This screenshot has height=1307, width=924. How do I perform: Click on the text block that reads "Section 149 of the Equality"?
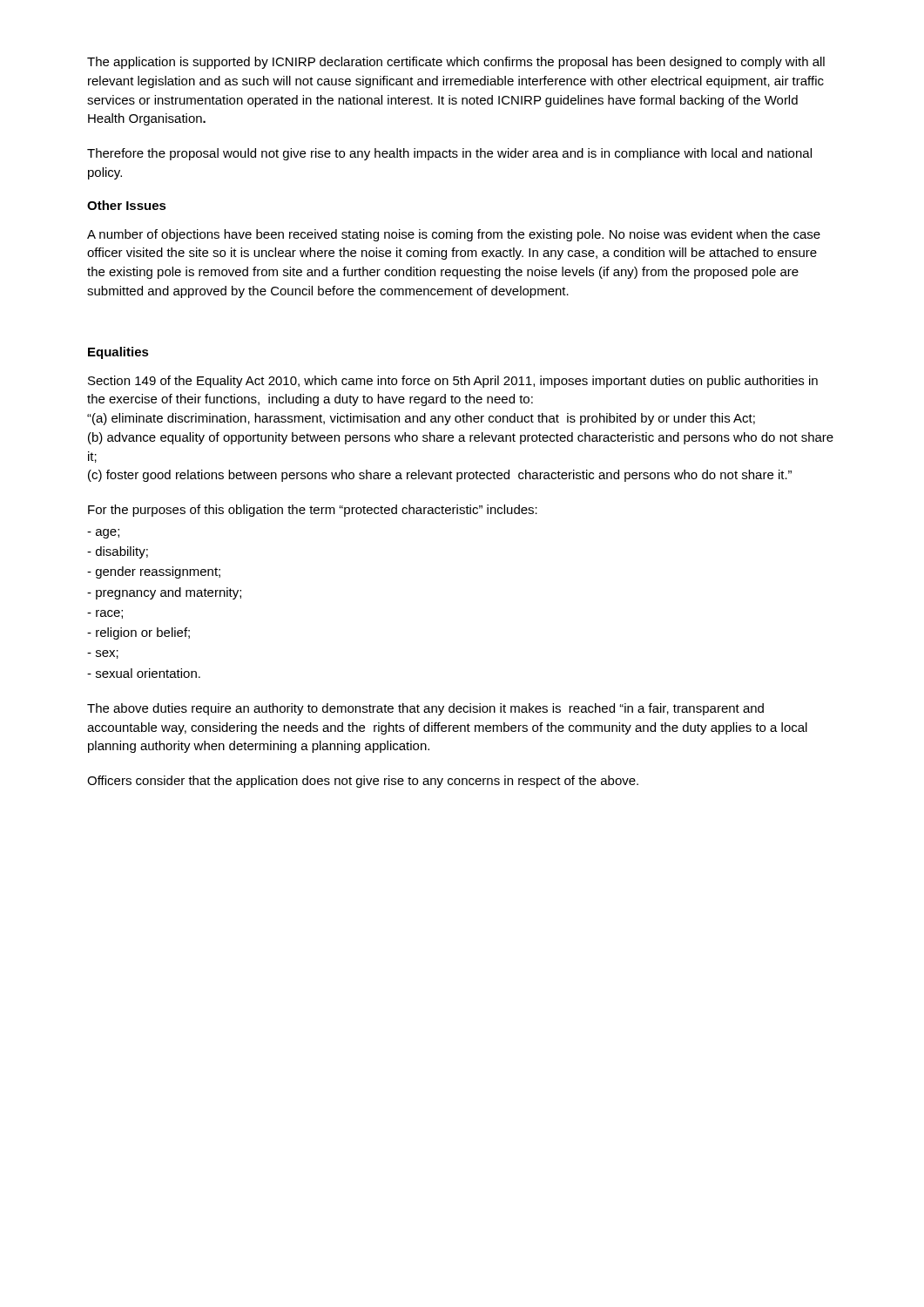(x=460, y=427)
